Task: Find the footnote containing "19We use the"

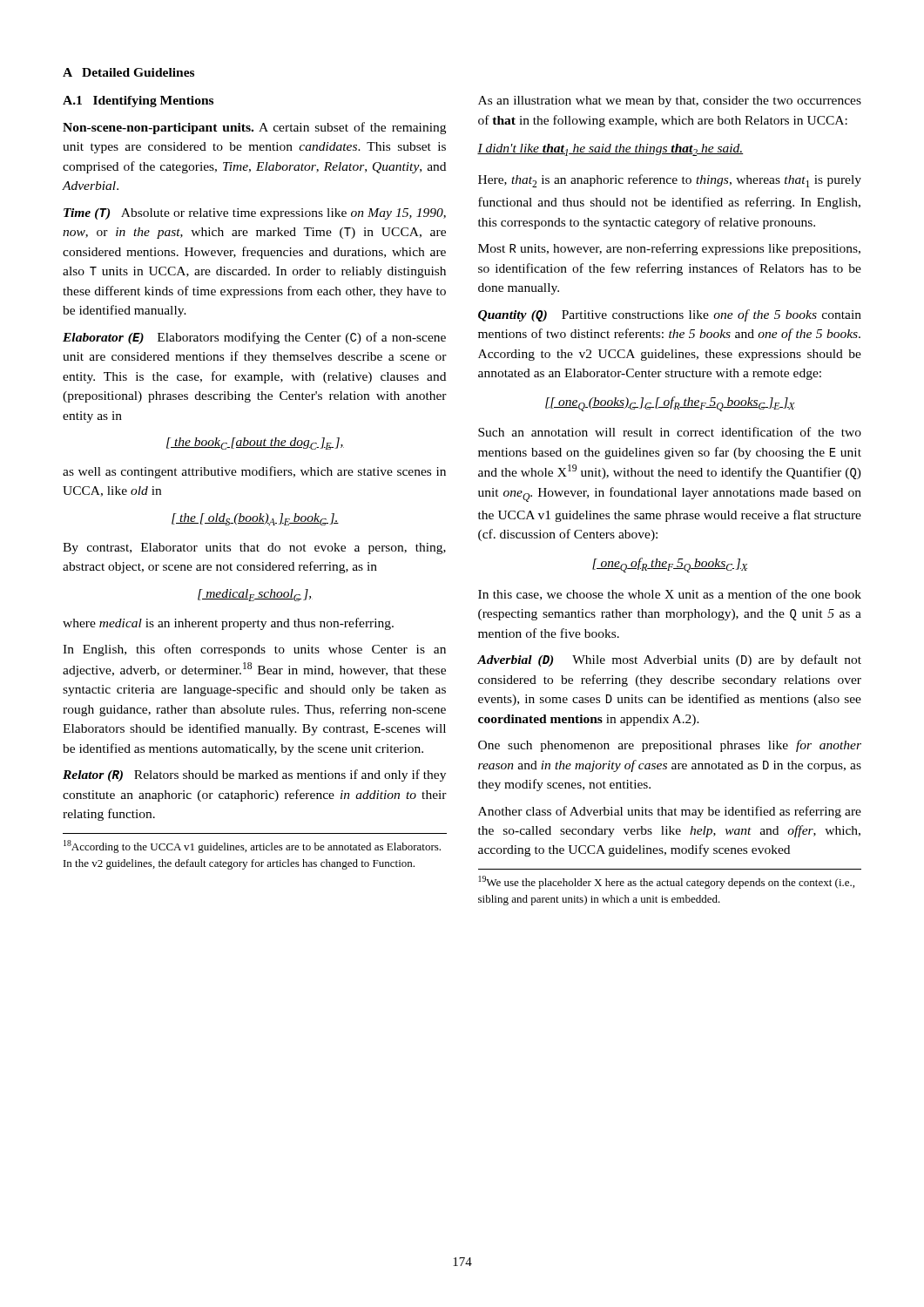Action: point(666,890)
